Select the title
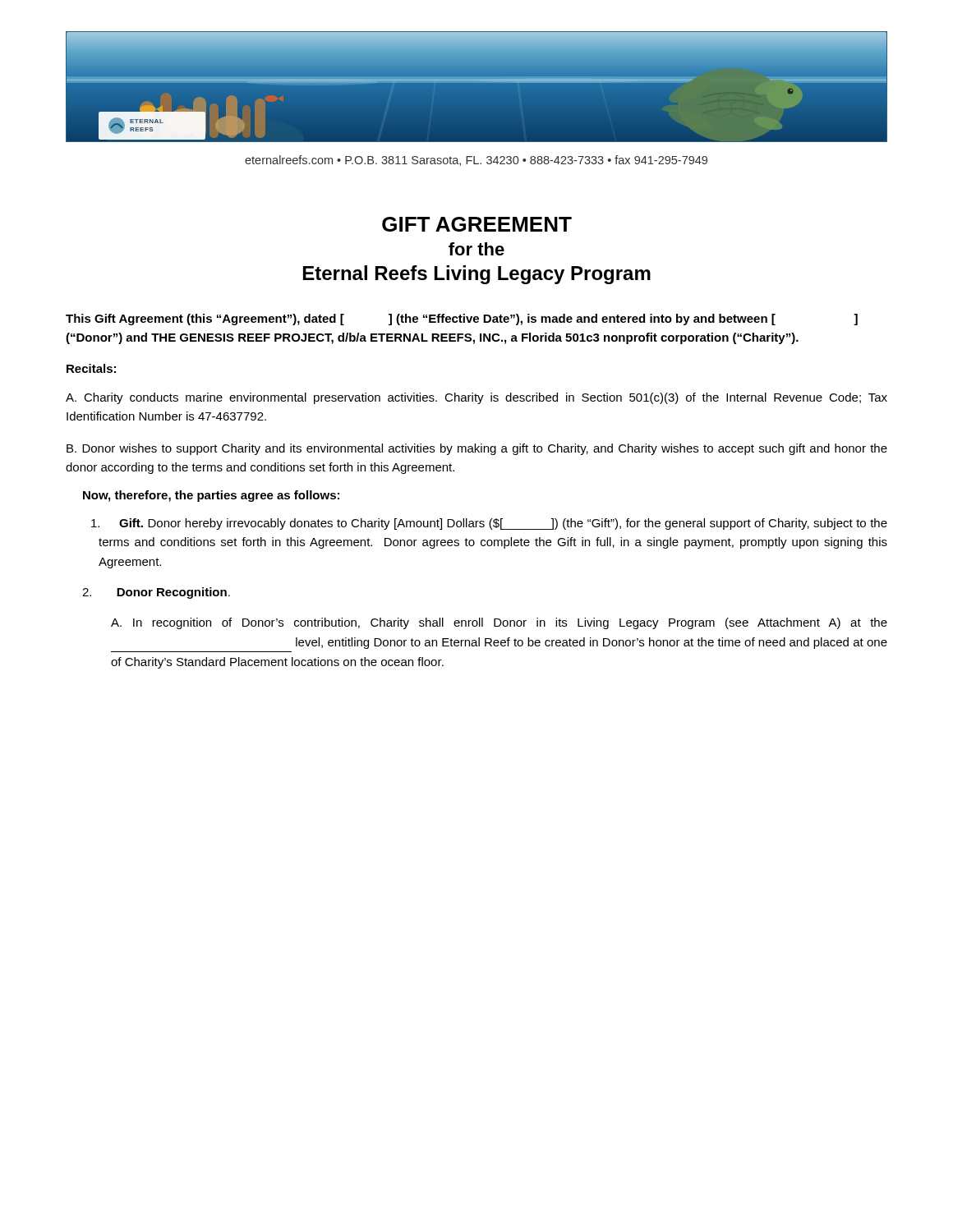 pos(476,248)
